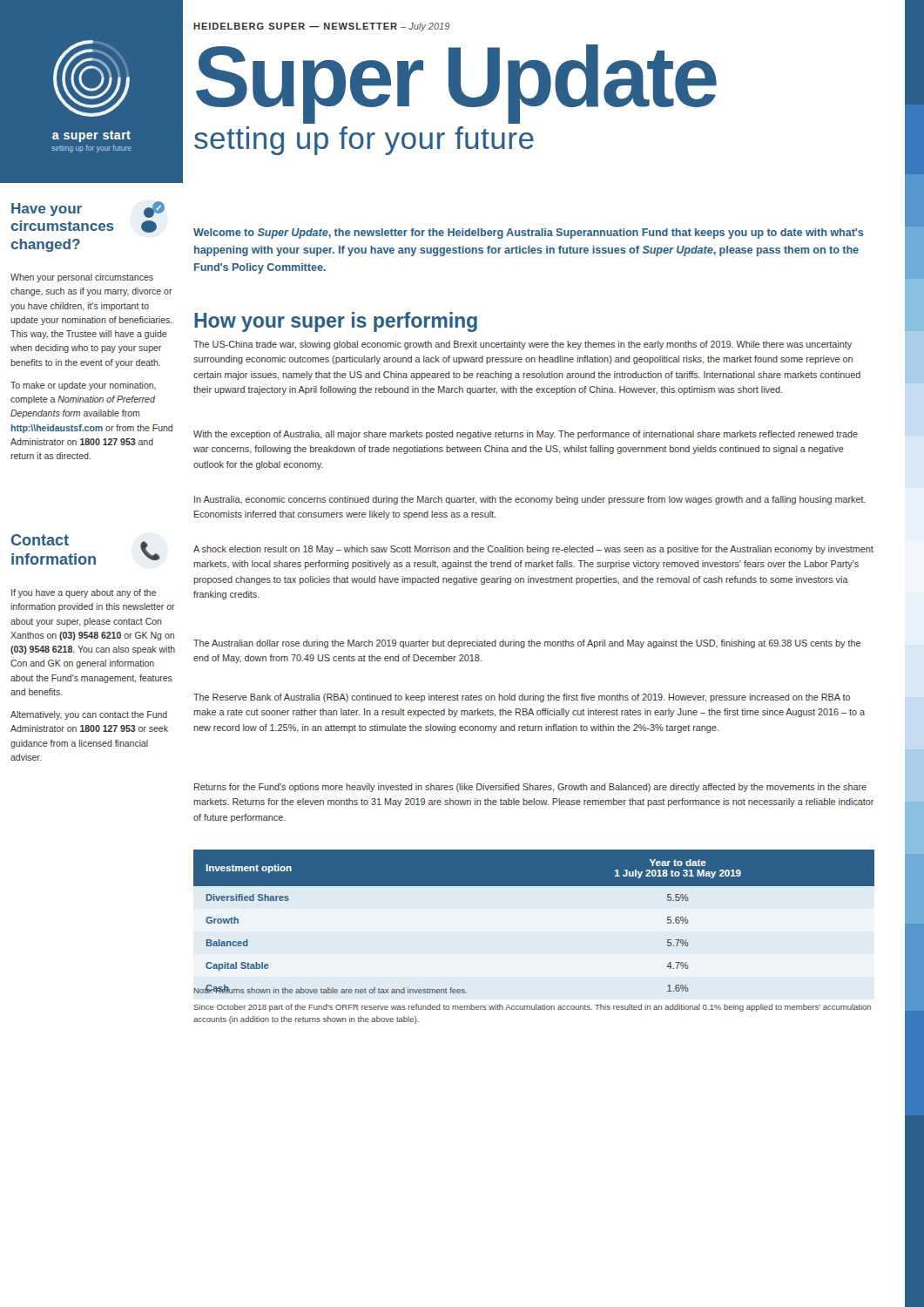Screen dimensions: 1307x924
Task: Locate the text block starting "The US-China trade war, slowing global"
Action: pos(534,367)
